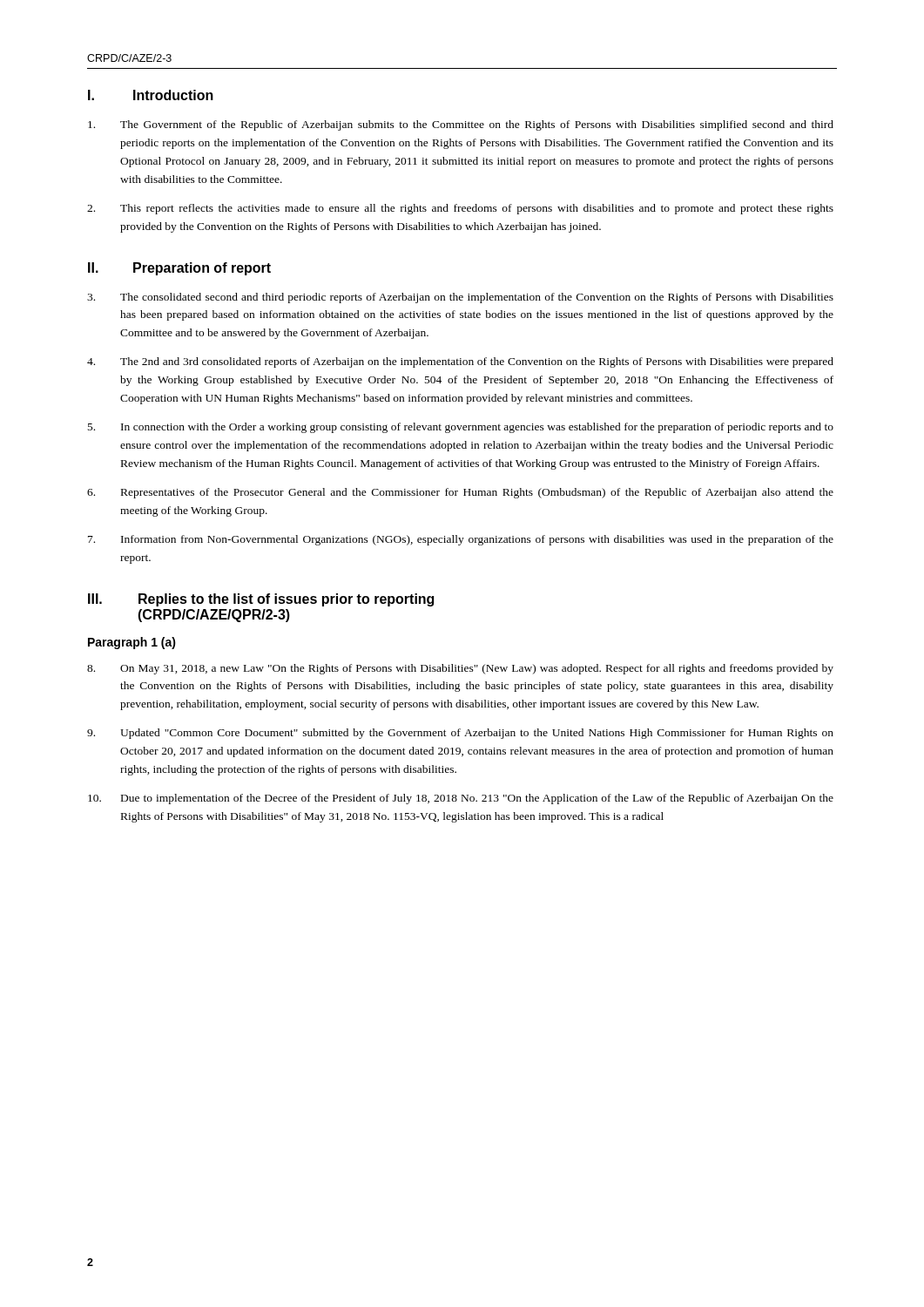The width and height of the screenshot is (924, 1307).
Task: Locate the text starting "The 2nd and 3rd"
Action: pyautogui.click(x=460, y=380)
